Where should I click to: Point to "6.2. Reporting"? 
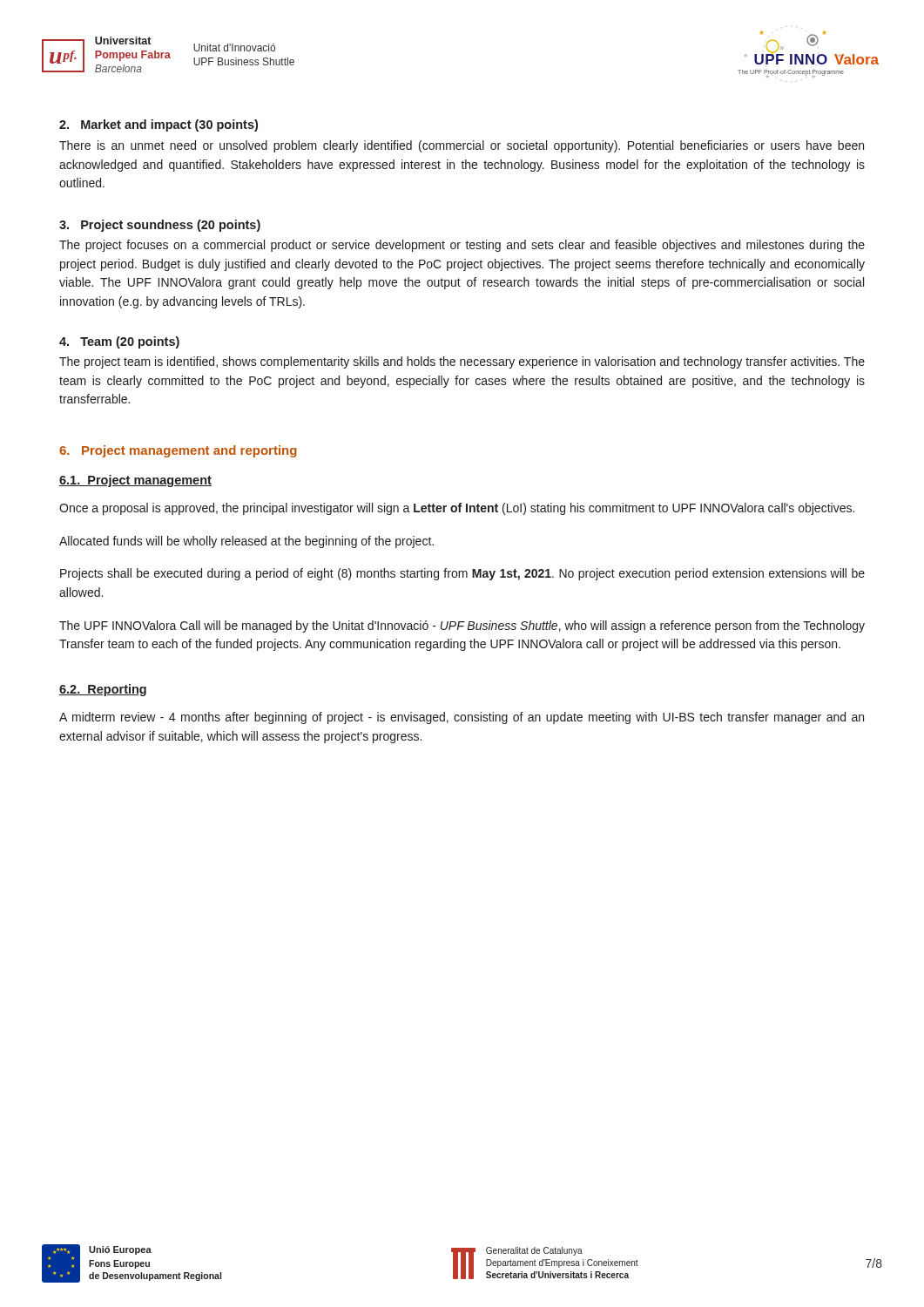(103, 689)
